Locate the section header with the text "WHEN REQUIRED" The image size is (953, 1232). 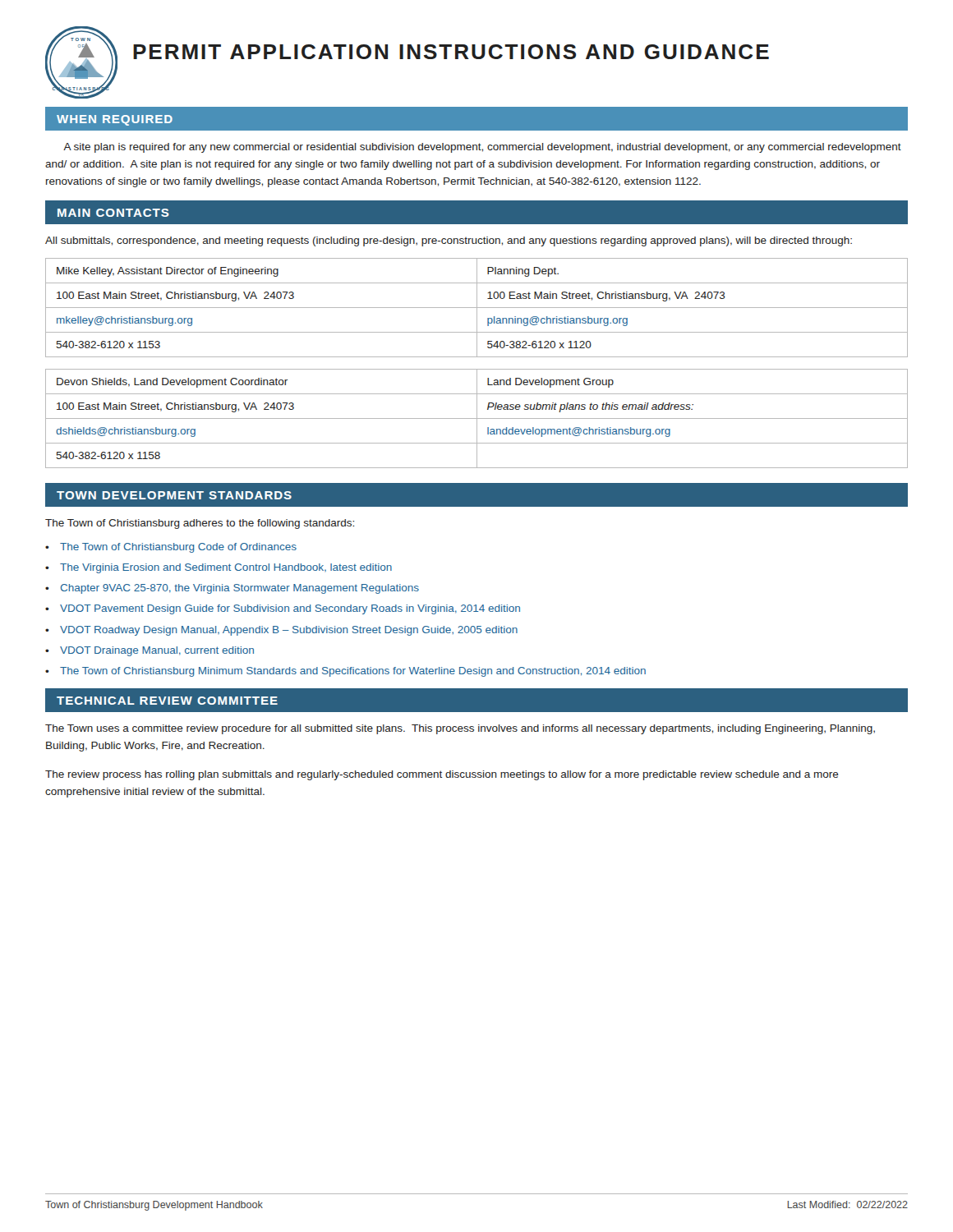[476, 119]
